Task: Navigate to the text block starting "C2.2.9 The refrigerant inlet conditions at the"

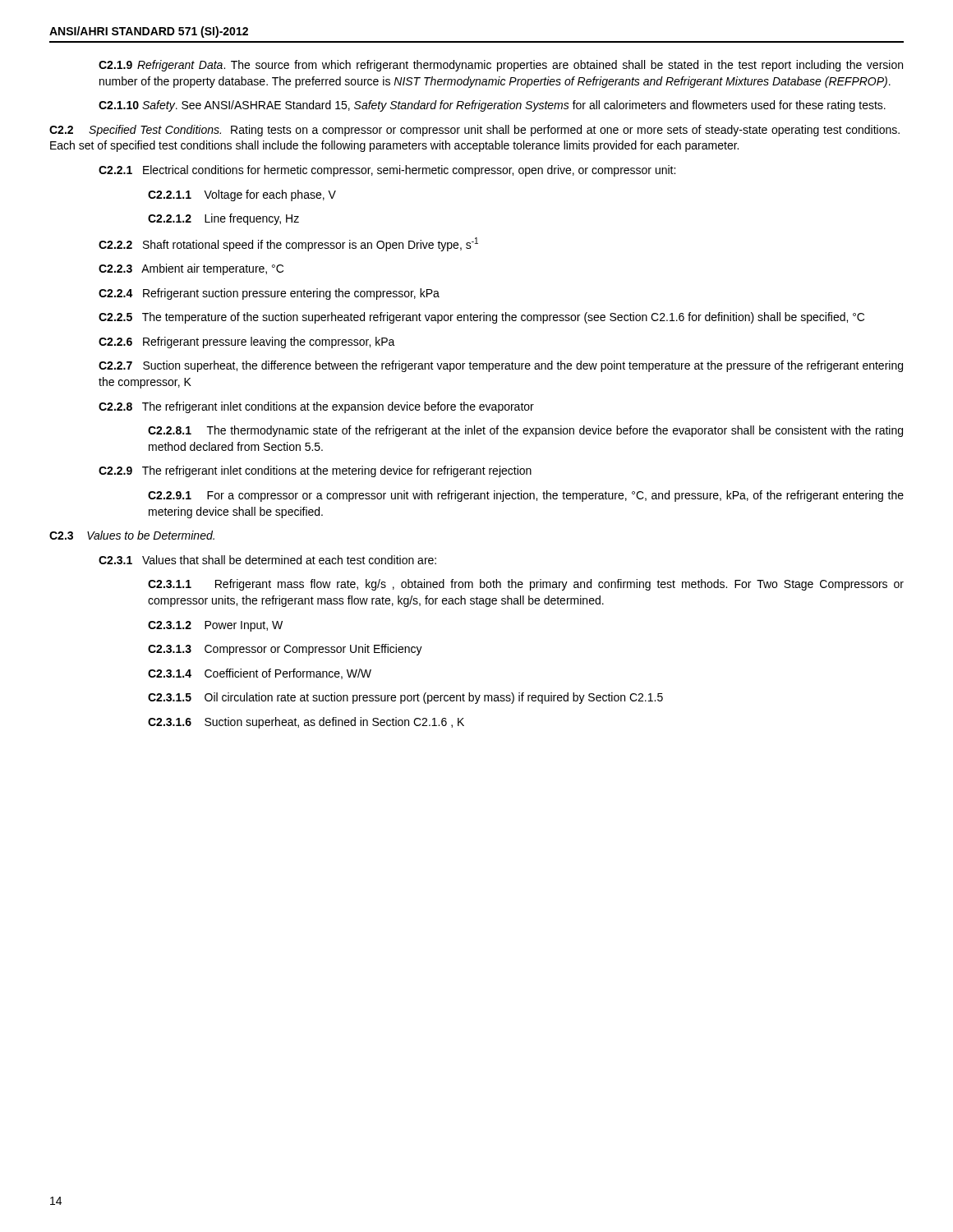Action: pos(315,471)
